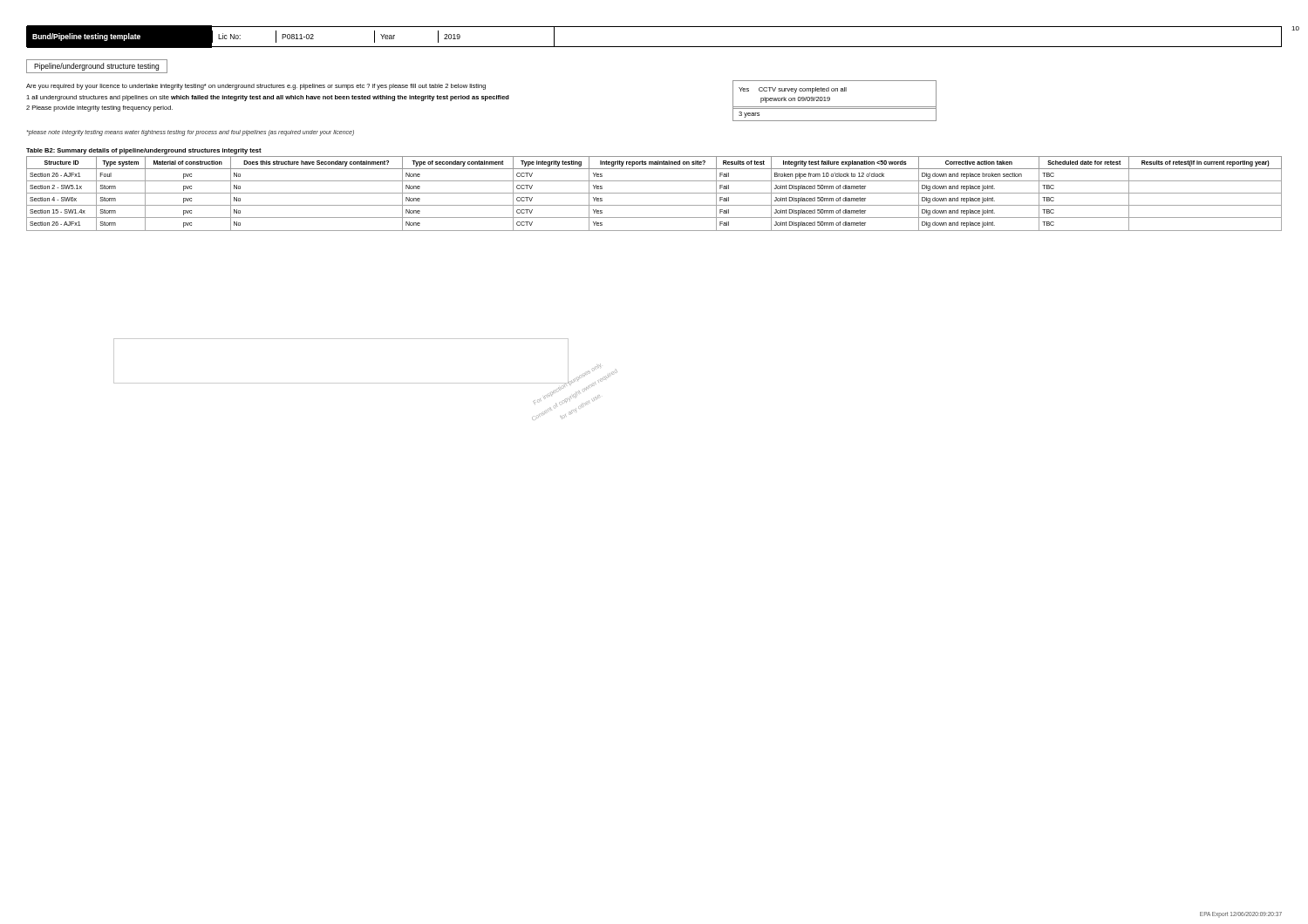
Task: Click on the passage starting "3 years"
Action: [749, 114]
